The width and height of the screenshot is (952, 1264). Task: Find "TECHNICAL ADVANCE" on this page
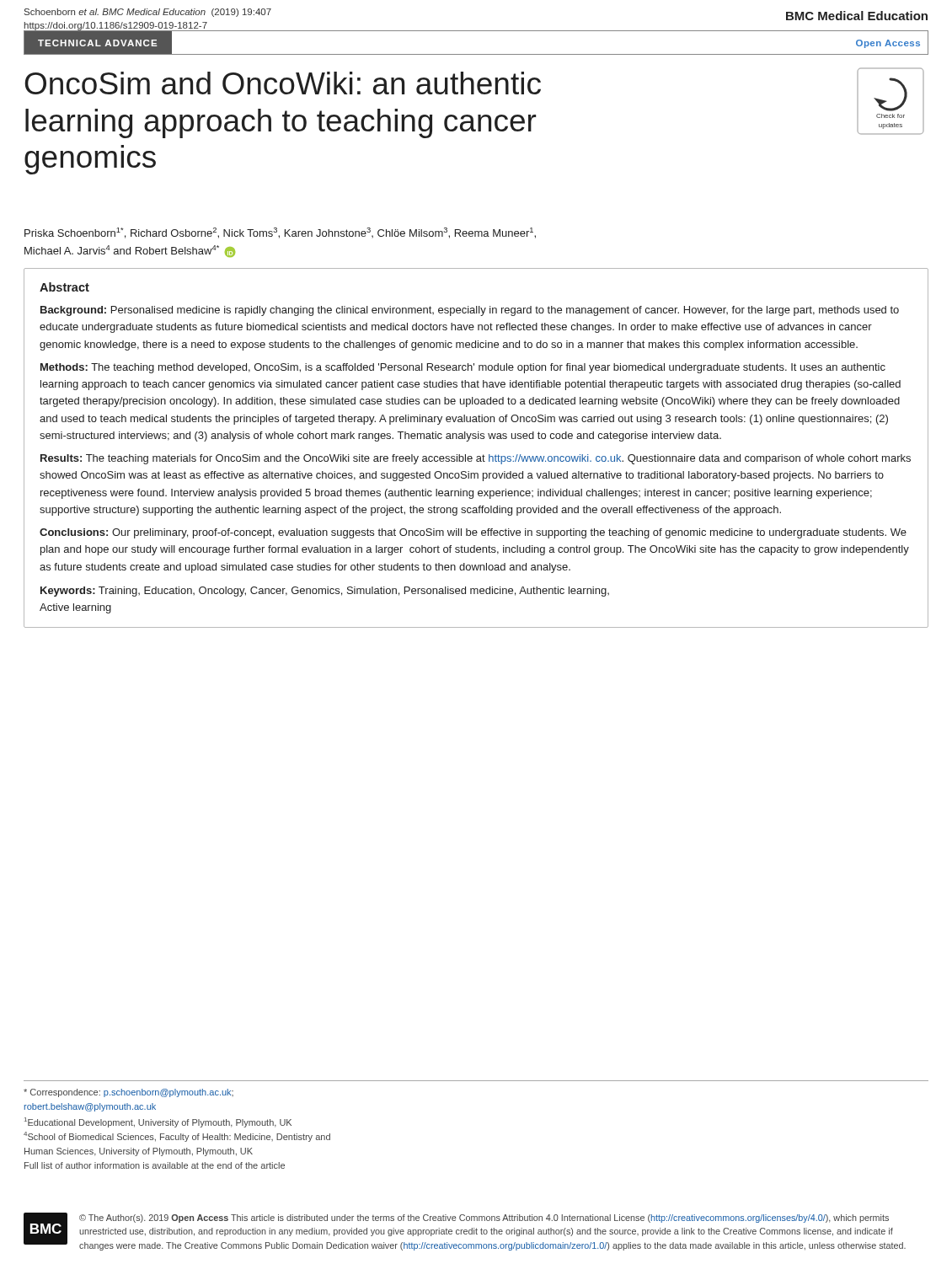click(x=98, y=43)
